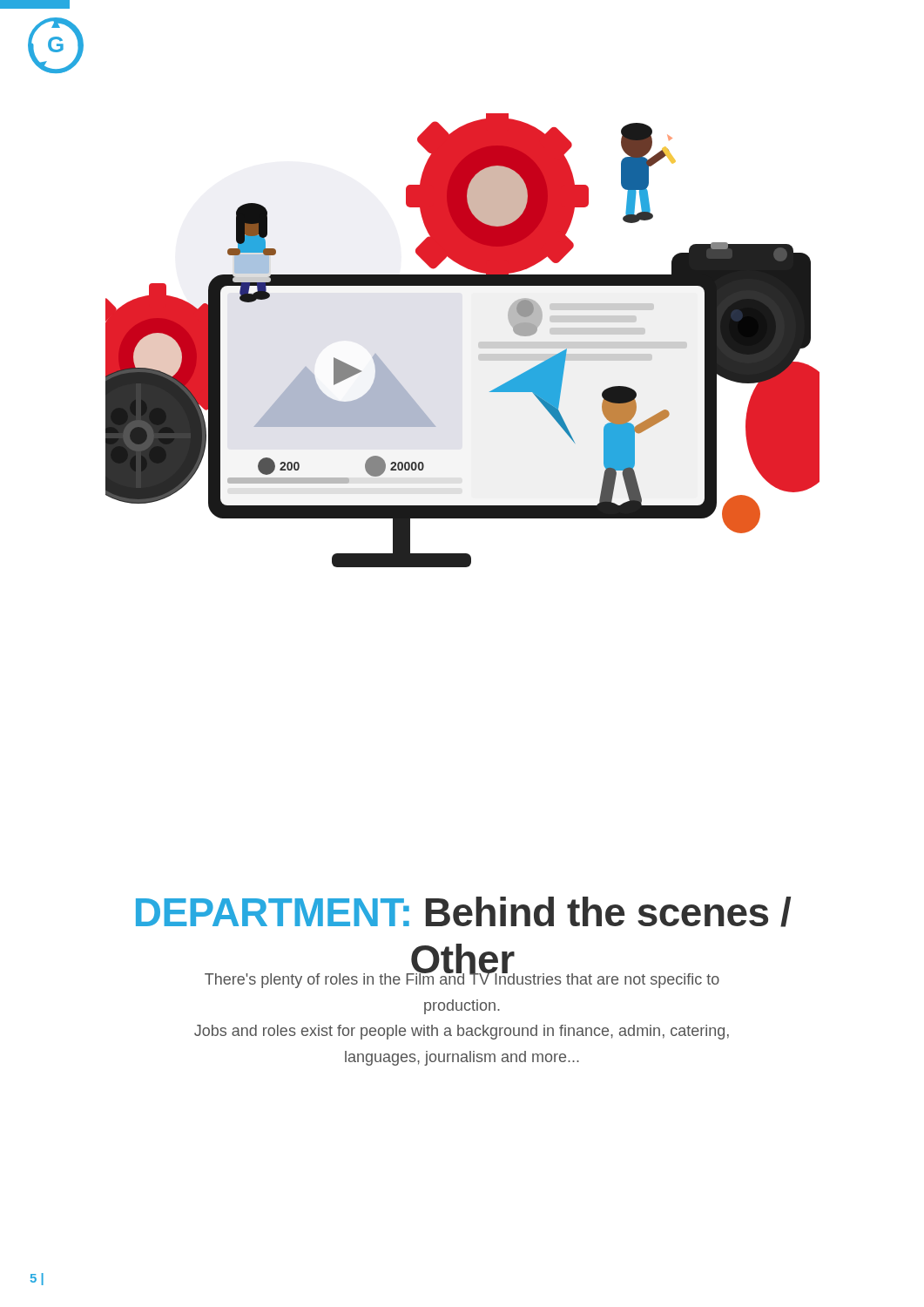
Task: Find the title on this page that starts "DEPARTMENT: Behind the scenes"
Action: pos(462,936)
